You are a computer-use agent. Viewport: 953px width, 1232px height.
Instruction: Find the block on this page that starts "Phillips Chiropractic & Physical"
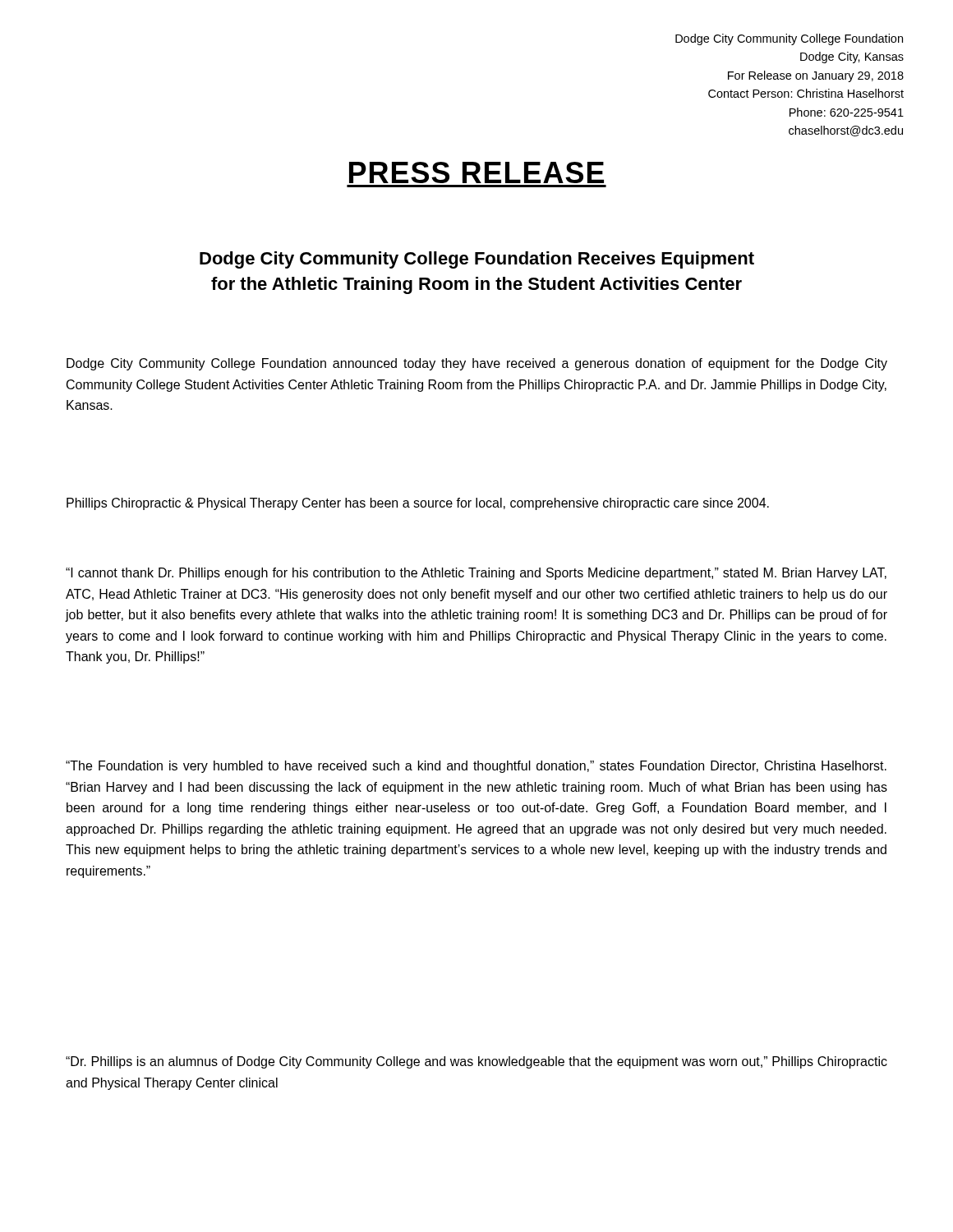(x=418, y=503)
